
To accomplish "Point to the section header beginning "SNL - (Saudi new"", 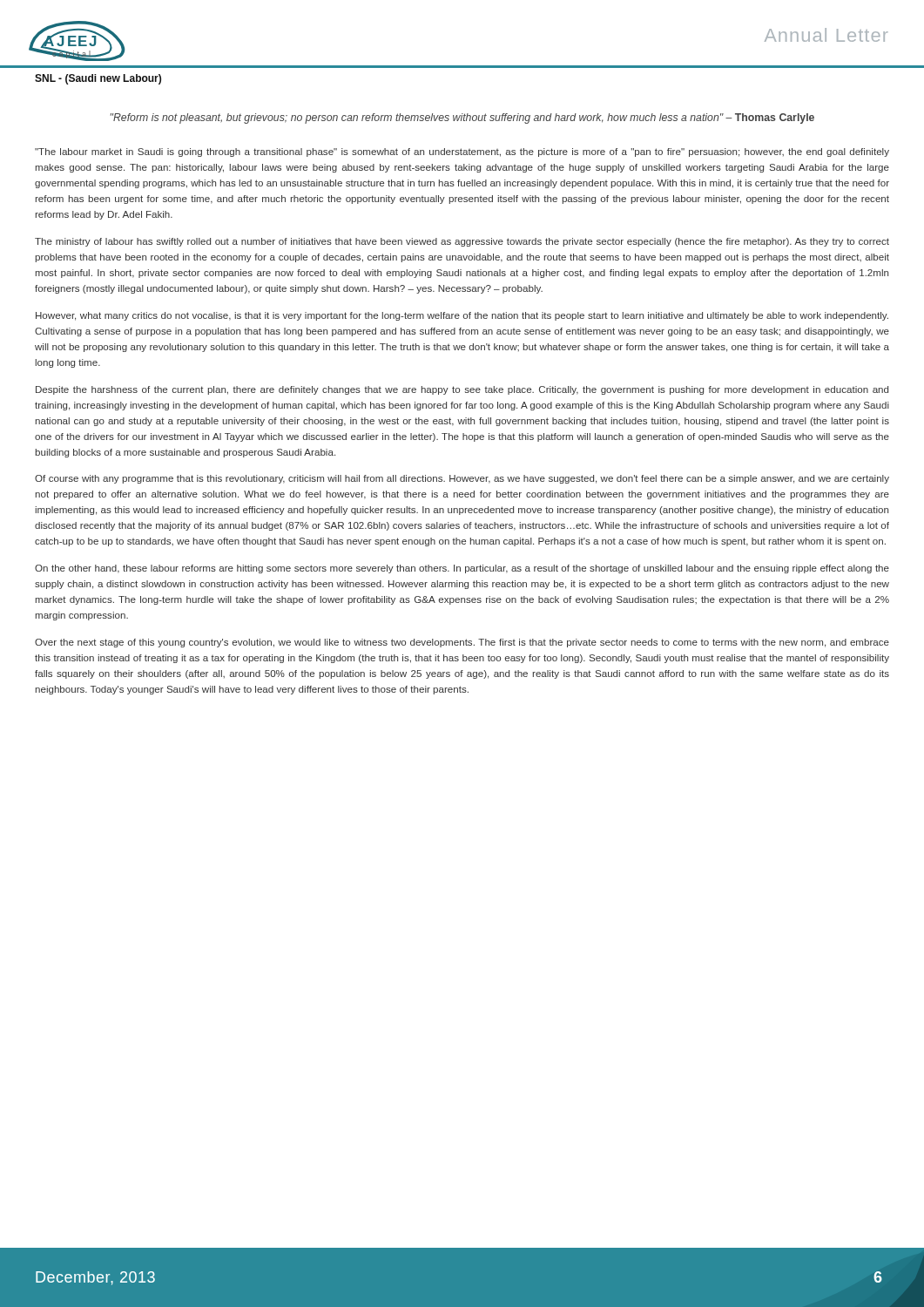I will tap(98, 78).
